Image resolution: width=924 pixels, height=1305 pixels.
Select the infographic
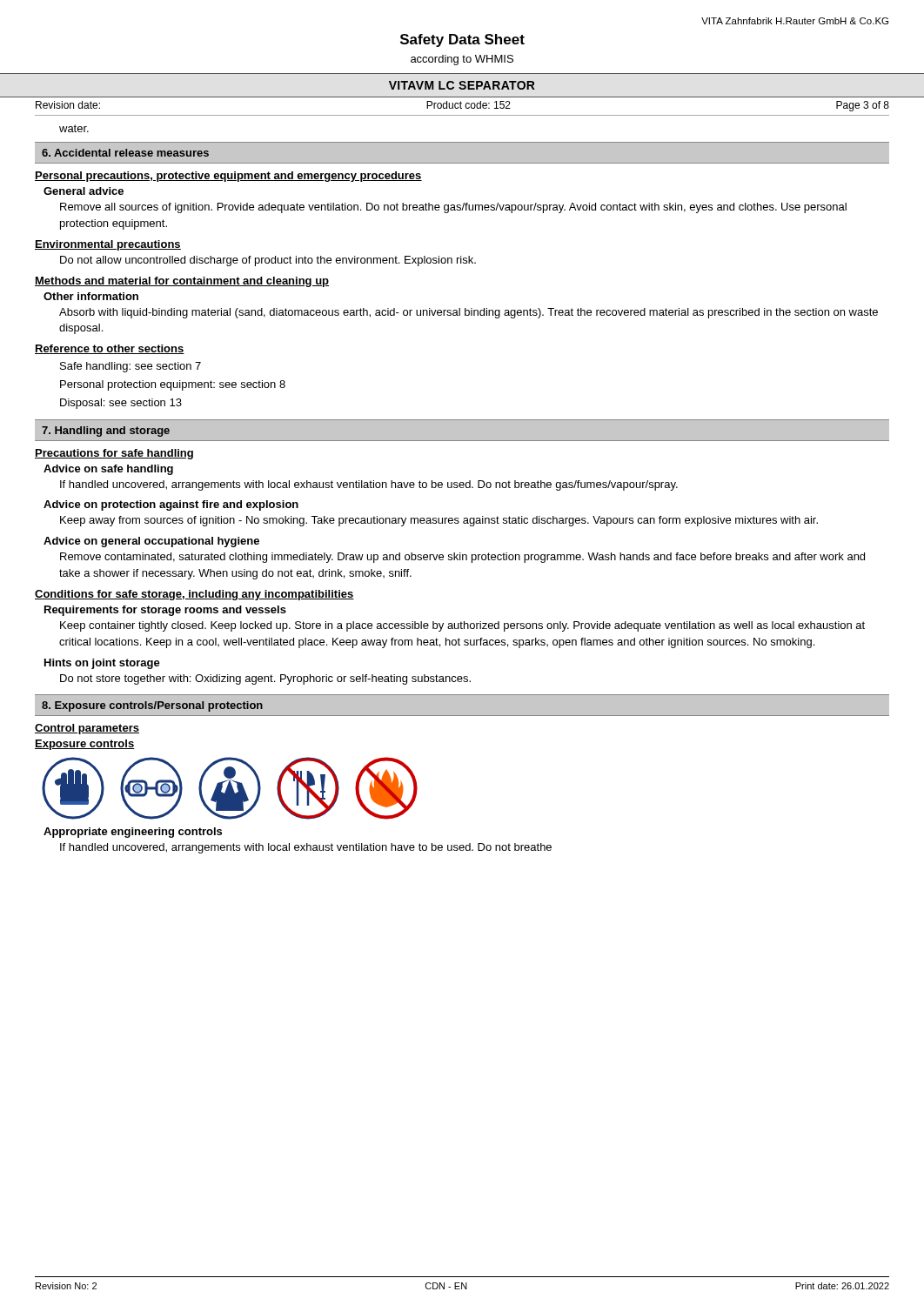462,788
